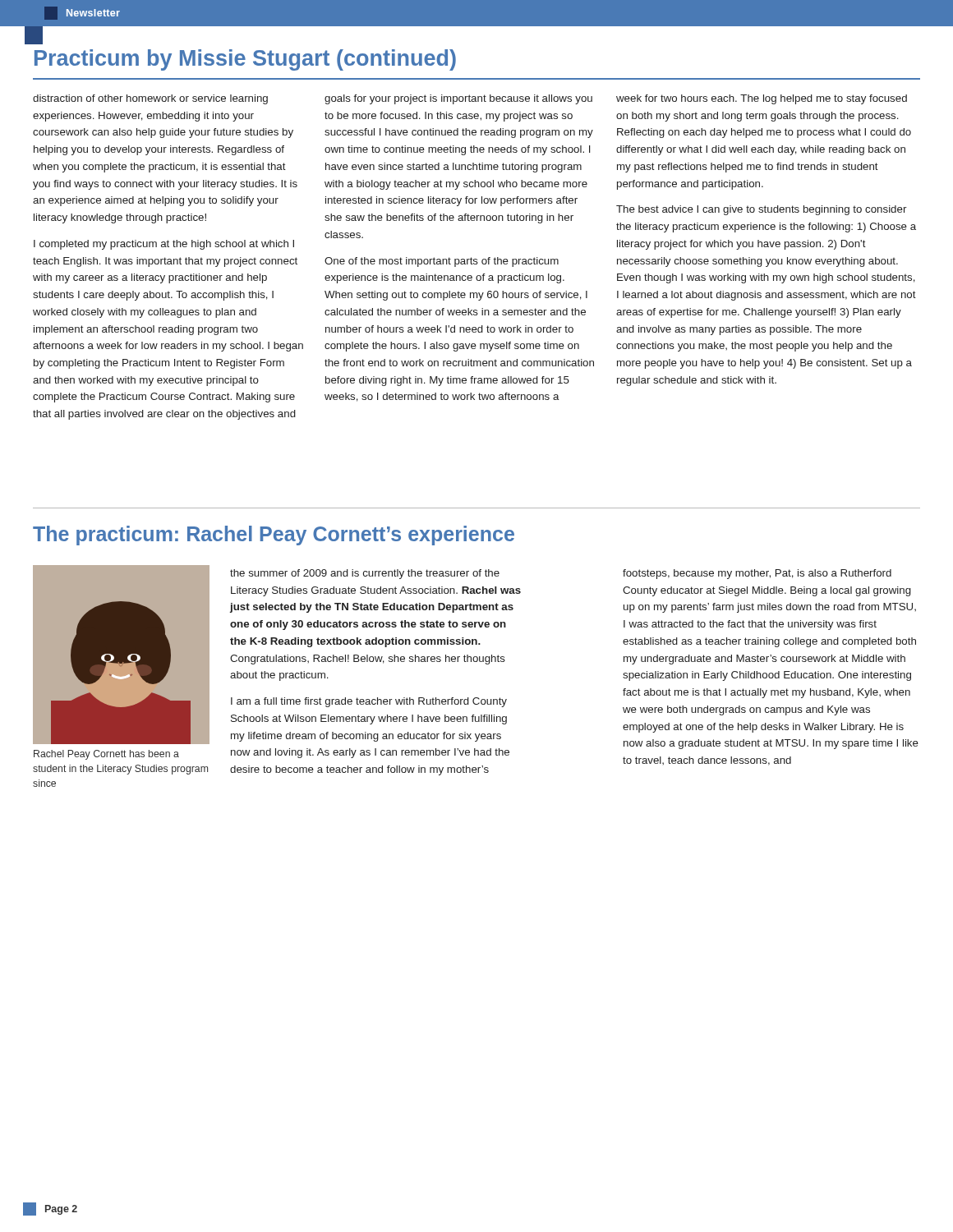The image size is (953, 1232).
Task: Select the block starting "The practicum: Rachel Peay Cornett’s"
Action: tap(476, 535)
